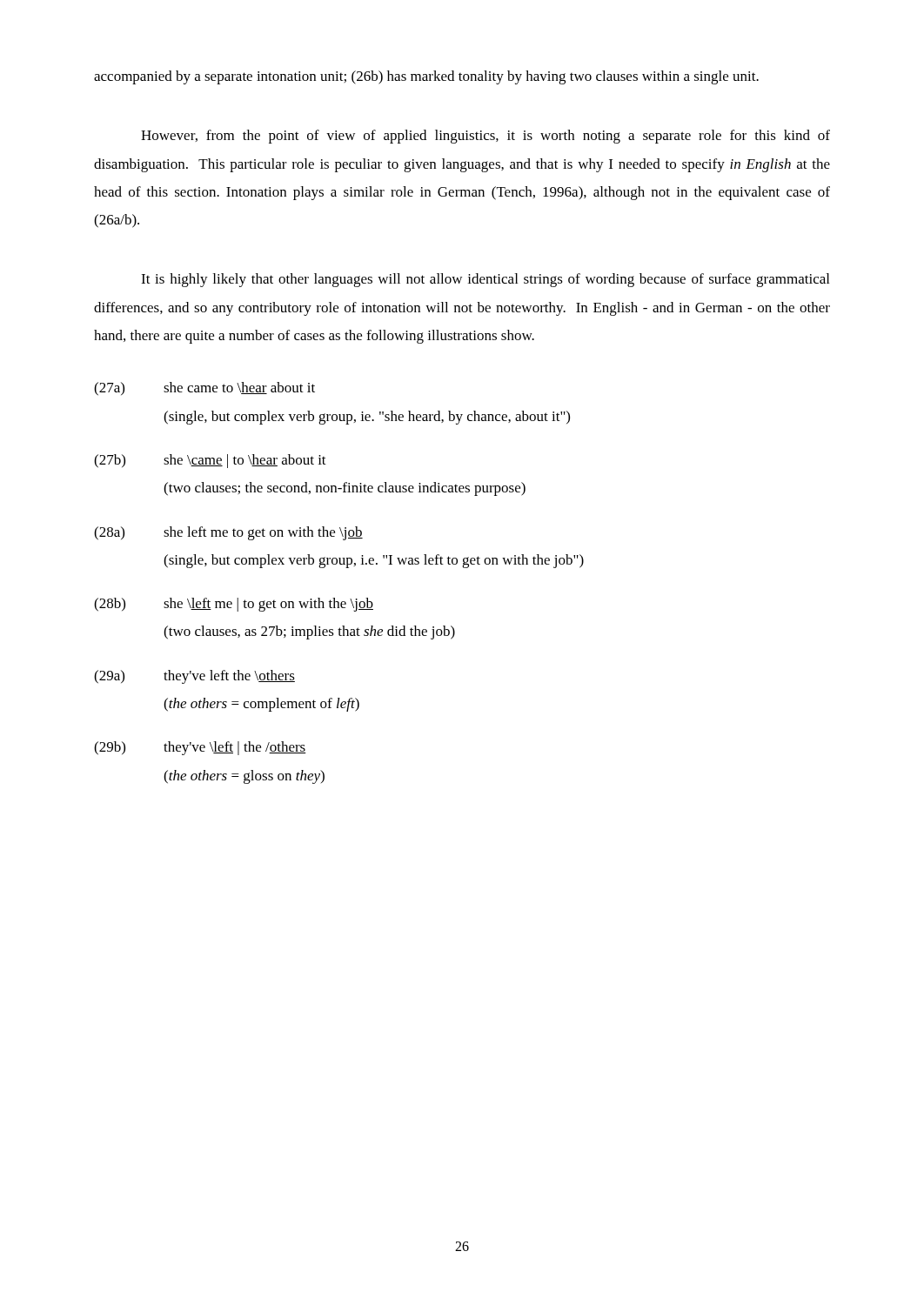
Task: Locate the list item that says "(28a) she left me to get on"
Action: coord(462,546)
